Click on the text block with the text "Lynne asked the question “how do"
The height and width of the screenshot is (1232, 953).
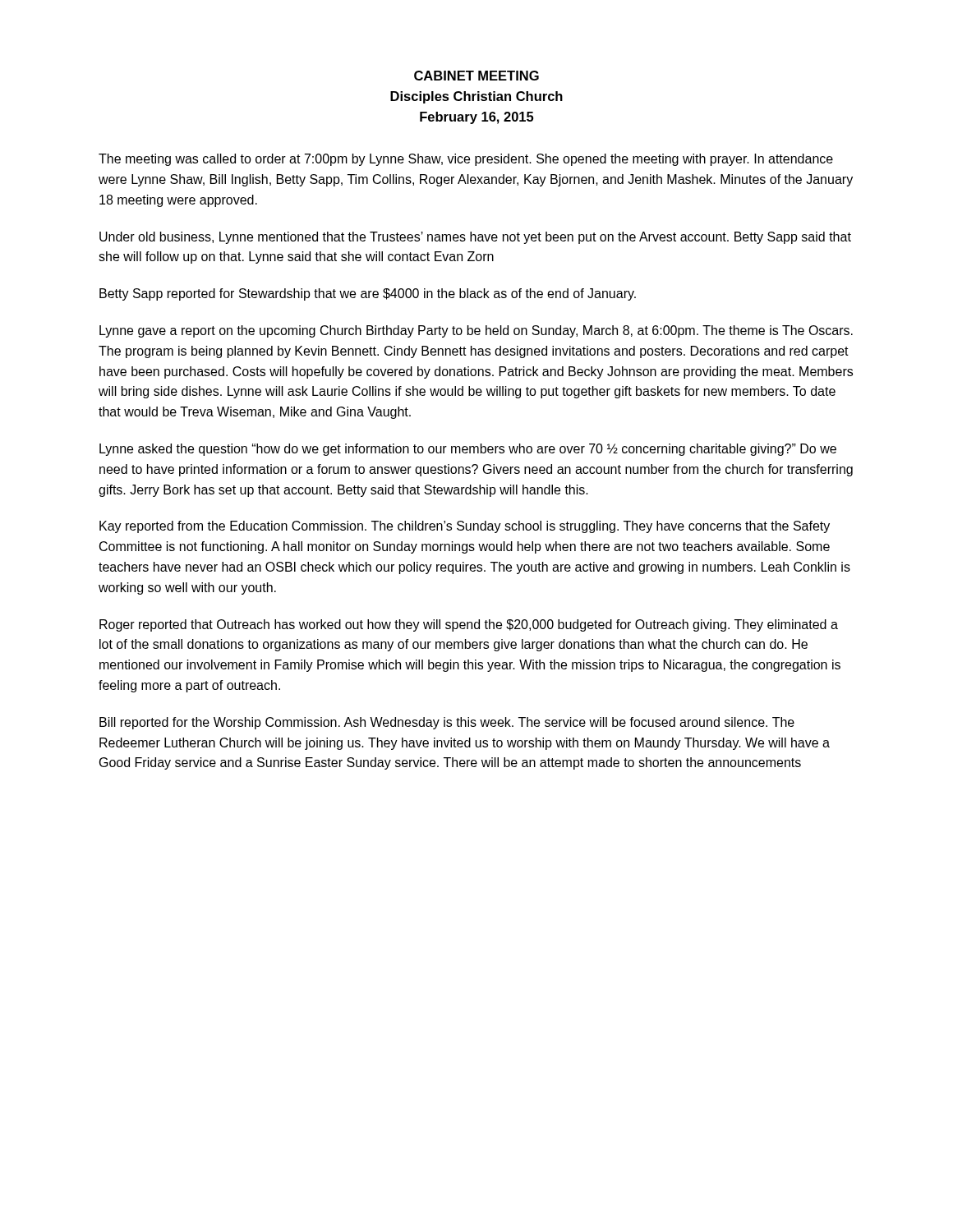point(476,469)
